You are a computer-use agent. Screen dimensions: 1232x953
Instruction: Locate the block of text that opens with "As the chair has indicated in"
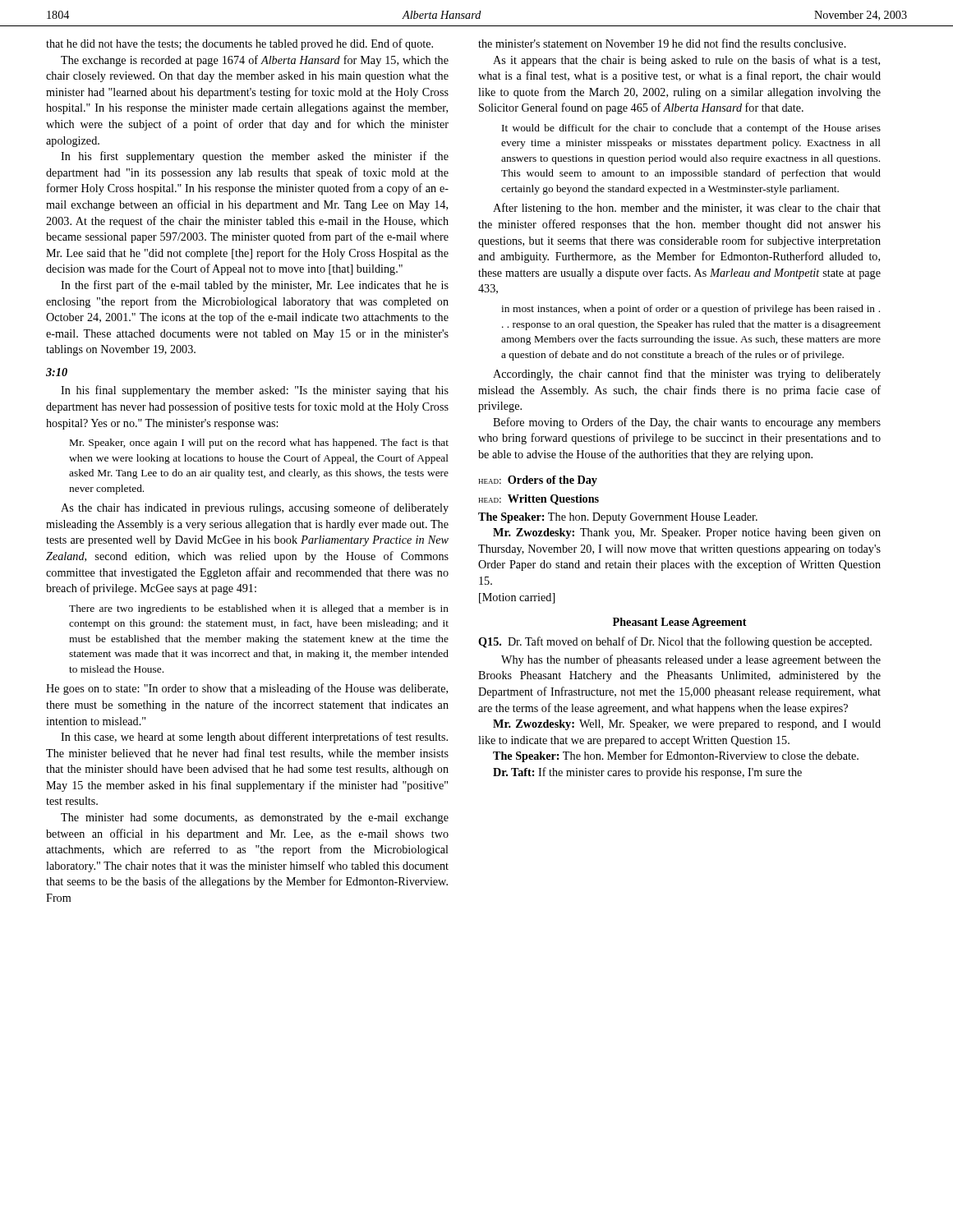click(247, 549)
